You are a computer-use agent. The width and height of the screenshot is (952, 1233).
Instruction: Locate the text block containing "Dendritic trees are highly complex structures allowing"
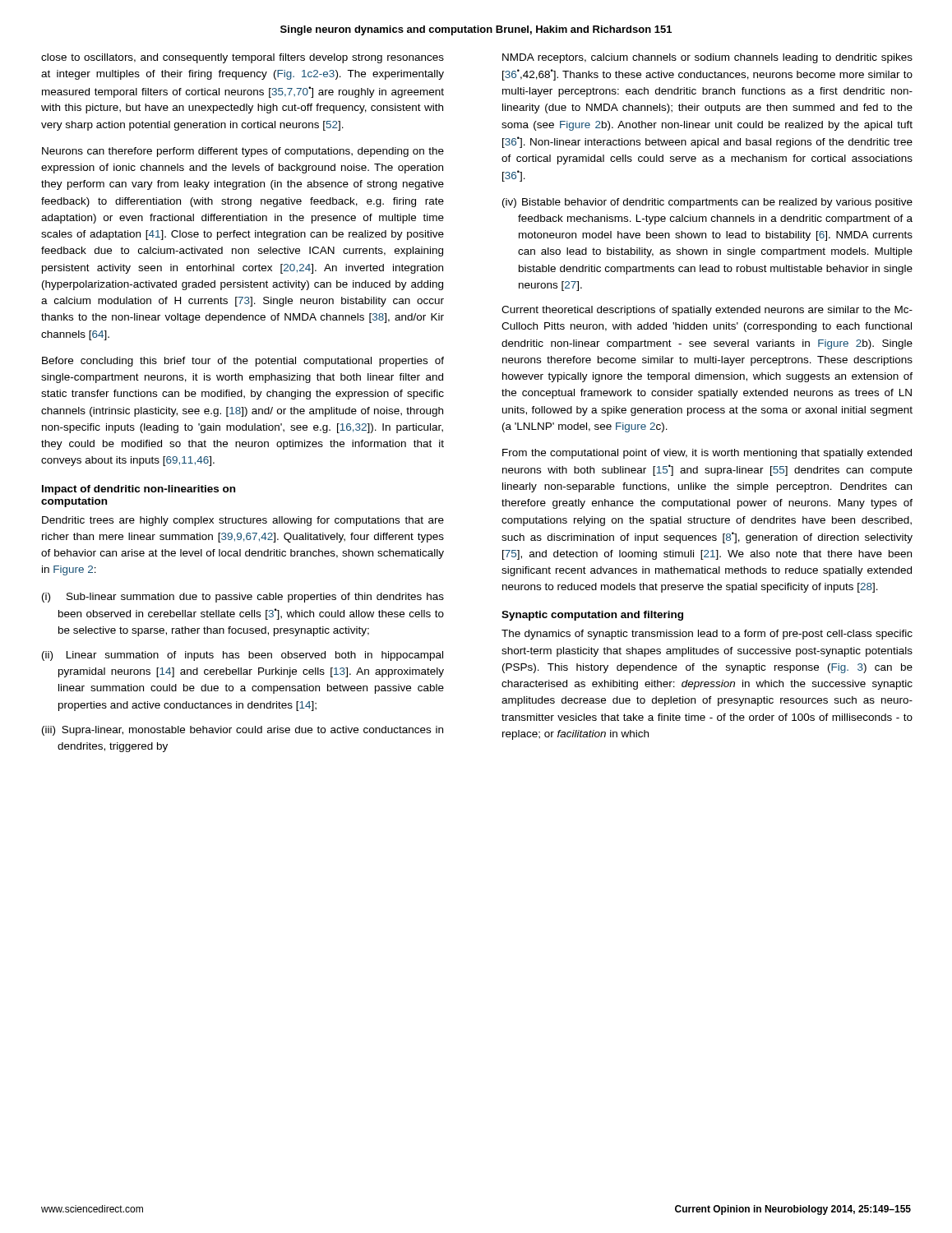243,544
